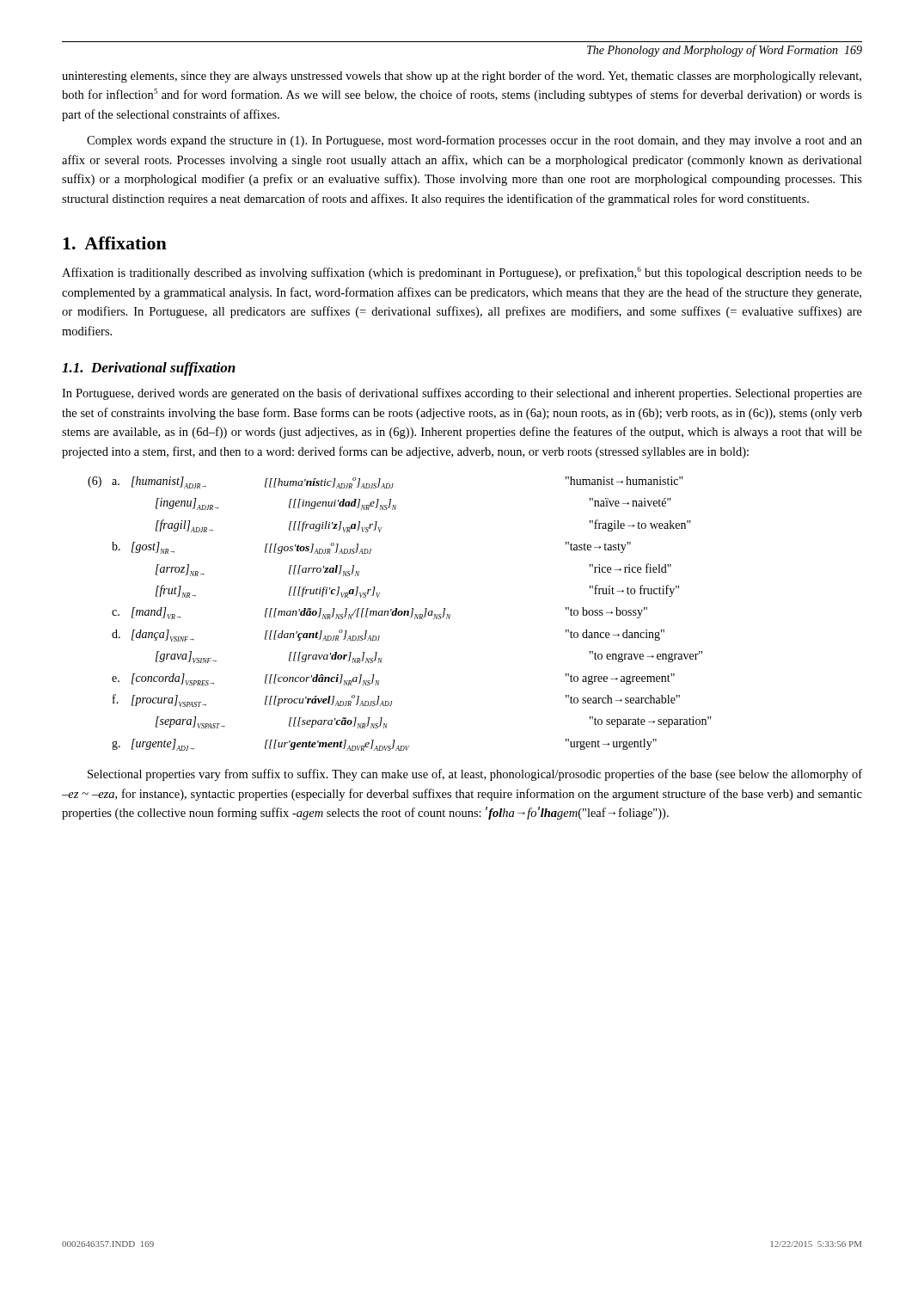Select the list item containing "[frut]NR→ [[[frutifi'c]VRa]VSr]V "fruit→to fructify""
The image size is (924, 1290).
(180, 591)
